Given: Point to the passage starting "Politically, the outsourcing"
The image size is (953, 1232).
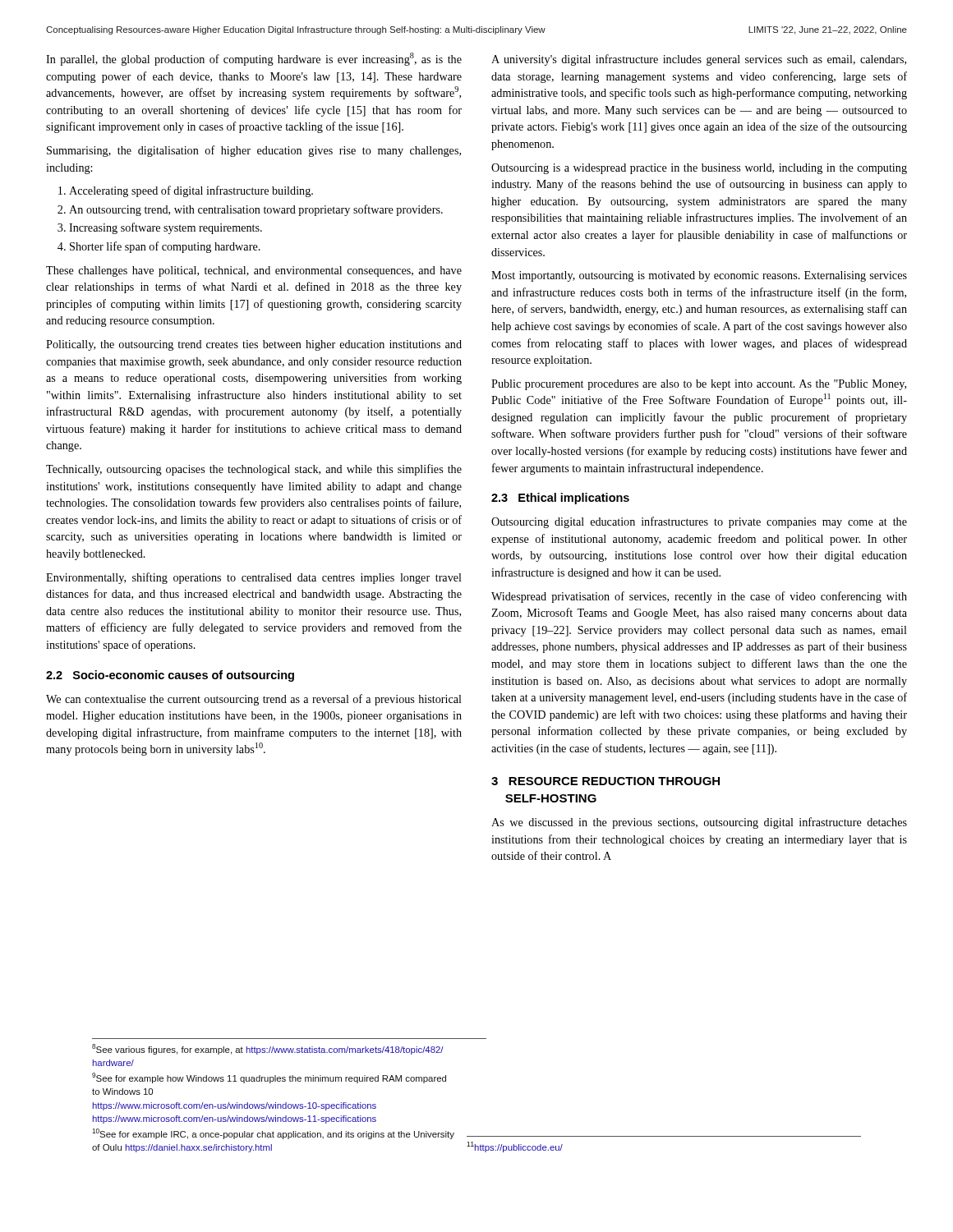Looking at the screenshot, I should (x=254, y=395).
